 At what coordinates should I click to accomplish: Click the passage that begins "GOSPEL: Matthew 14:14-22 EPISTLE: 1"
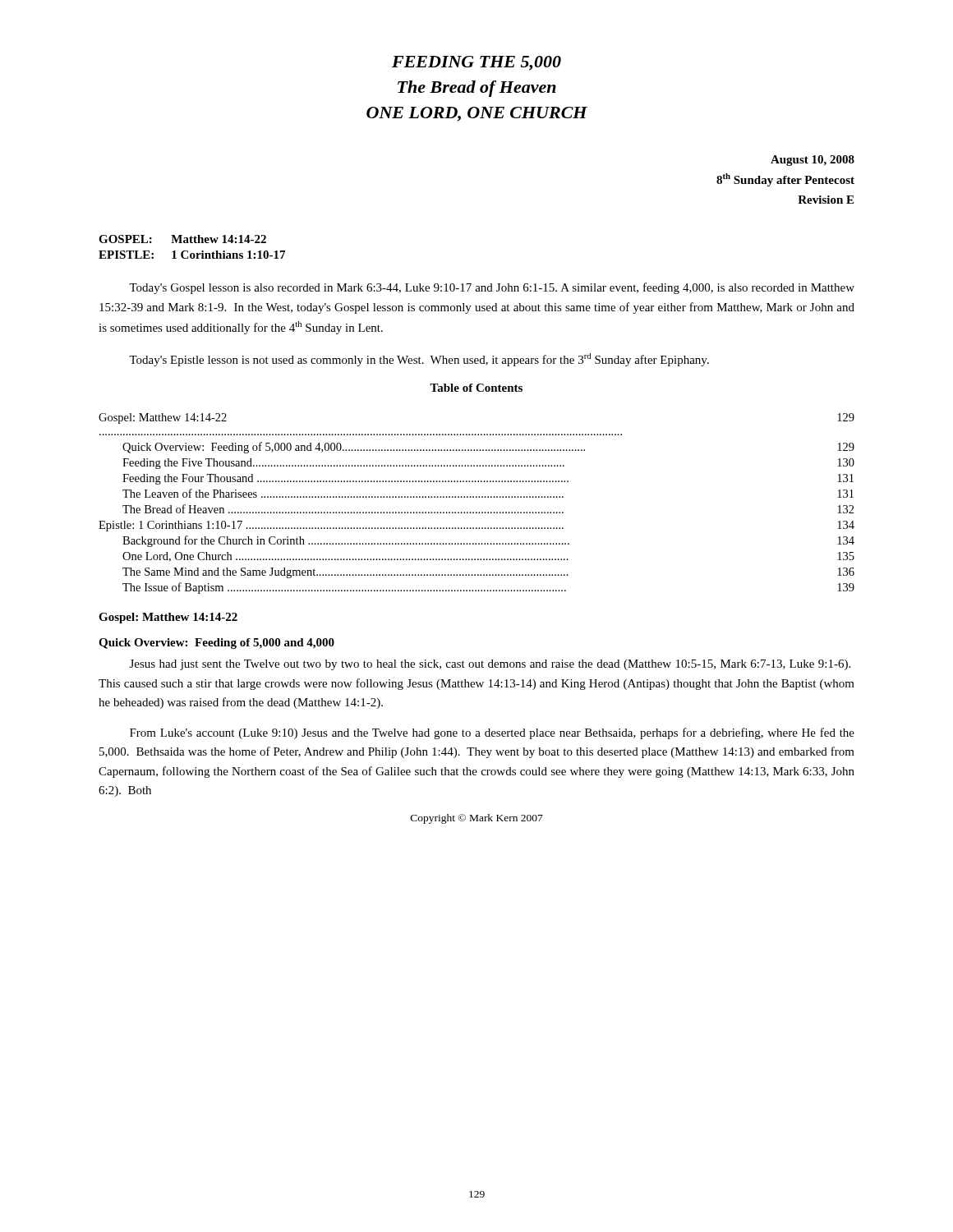pos(192,248)
